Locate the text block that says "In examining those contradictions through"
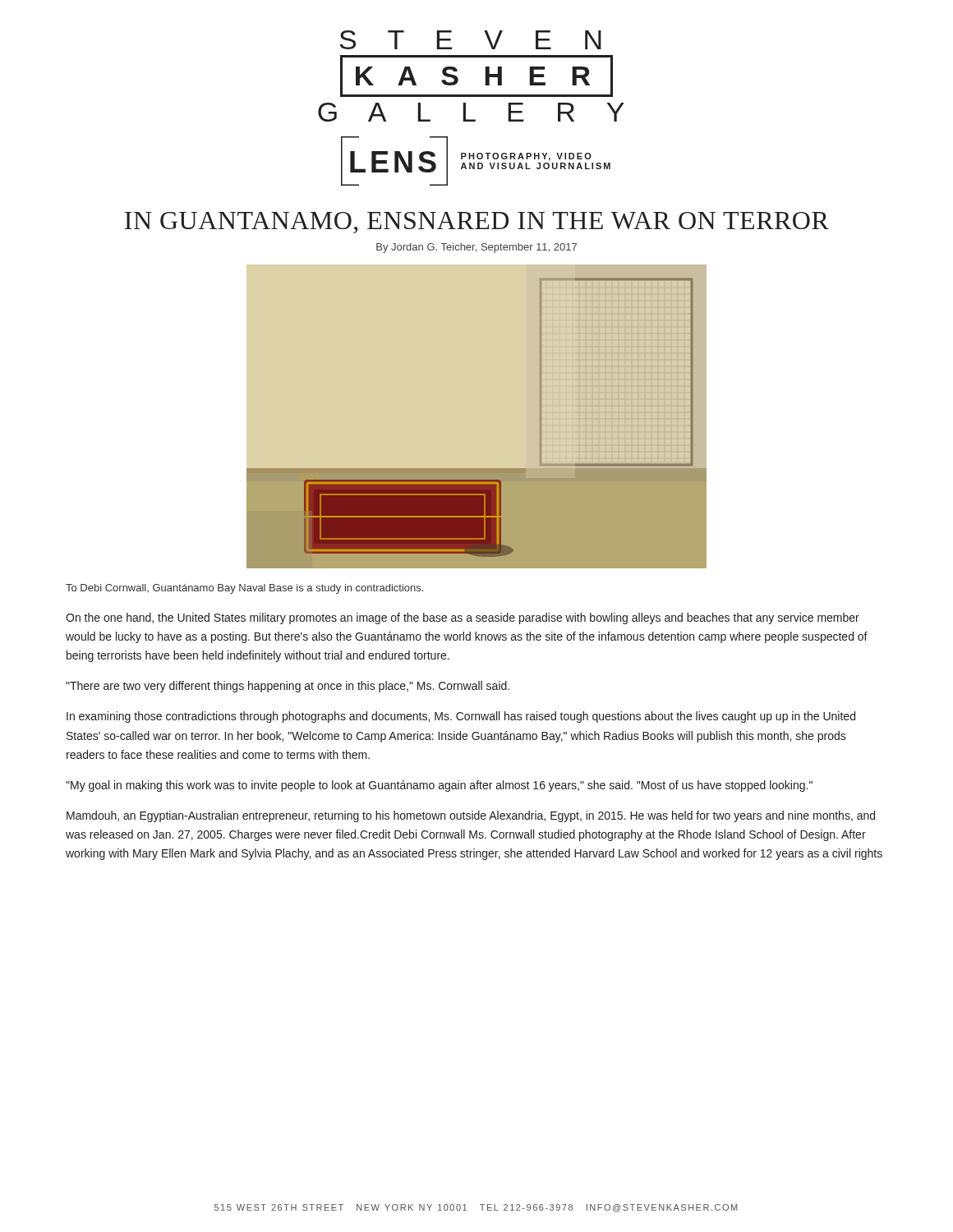This screenshot has width=953, height=1232. click(461, 736)
